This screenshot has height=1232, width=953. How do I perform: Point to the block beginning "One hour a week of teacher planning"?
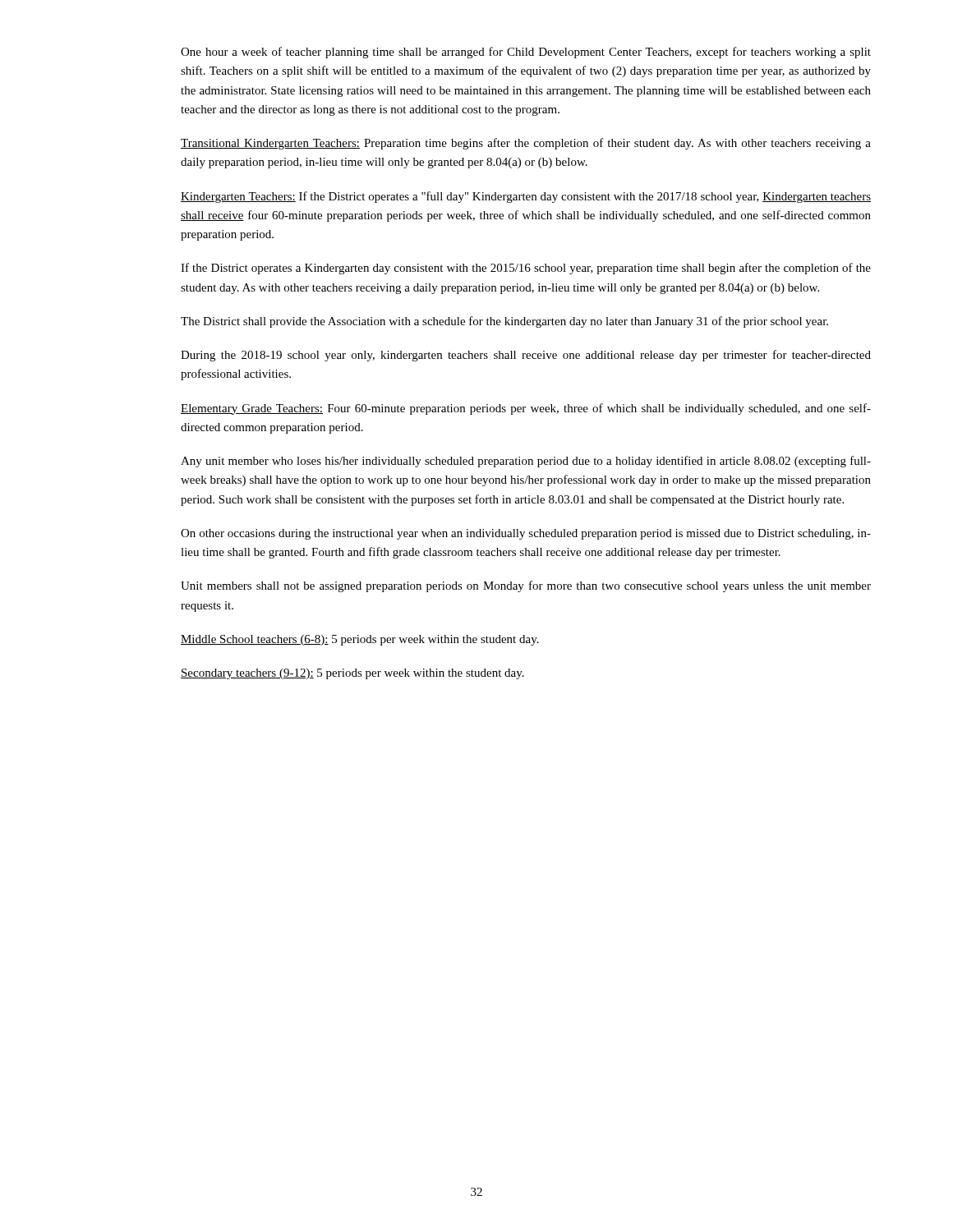tap(526, 80)
